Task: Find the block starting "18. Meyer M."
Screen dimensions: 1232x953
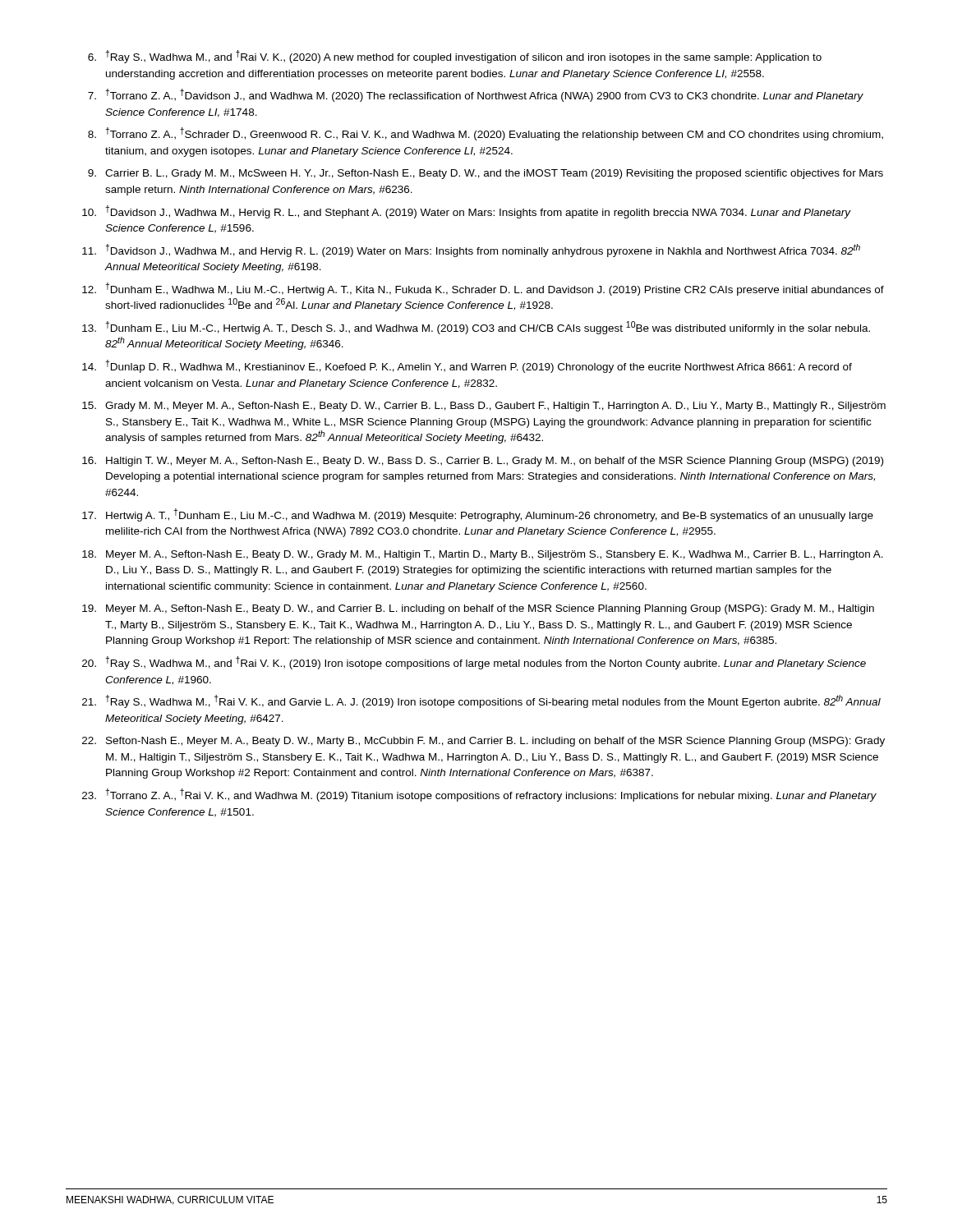Action: [476, 570]
